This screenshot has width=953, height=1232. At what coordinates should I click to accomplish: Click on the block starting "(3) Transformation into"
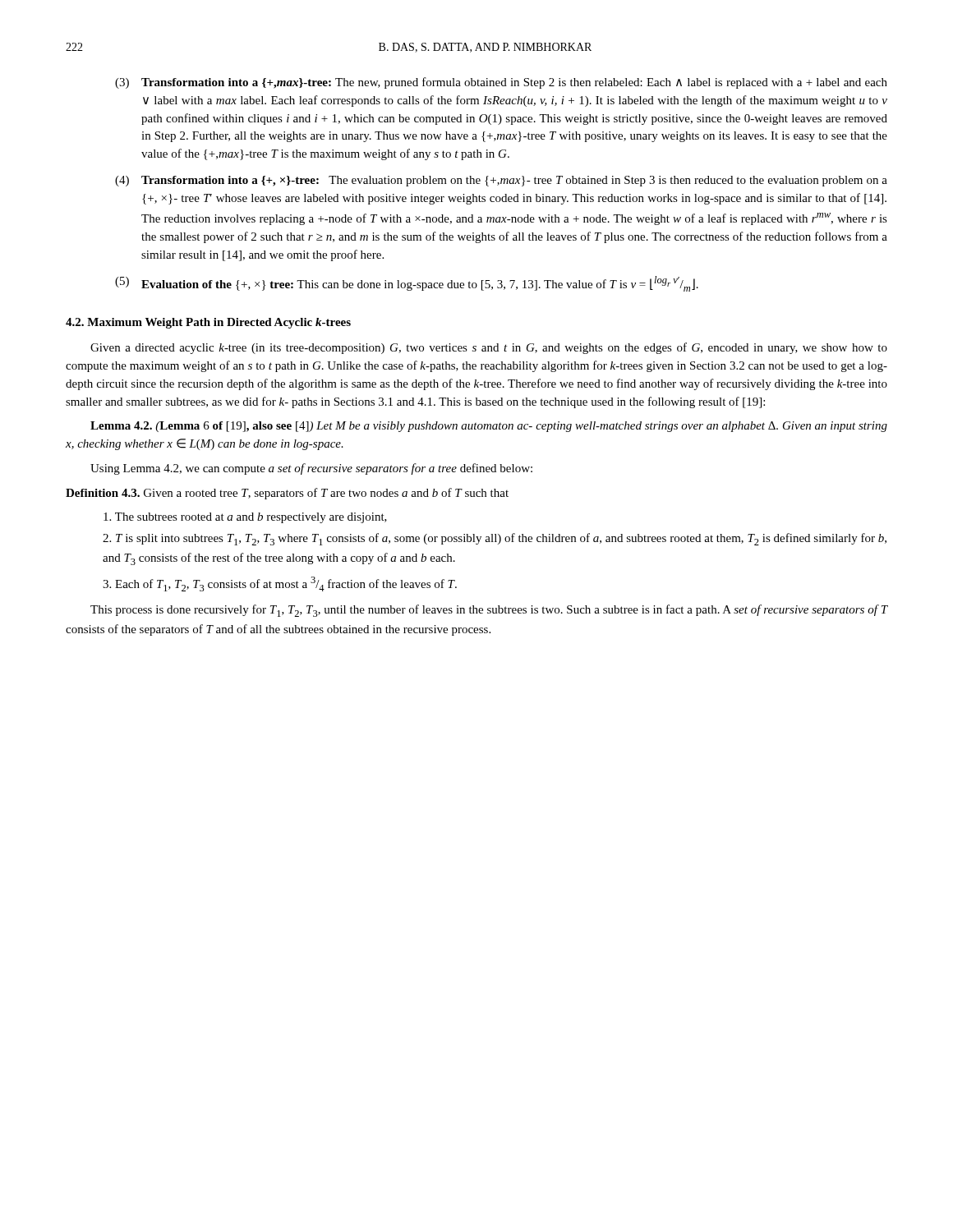501,119
